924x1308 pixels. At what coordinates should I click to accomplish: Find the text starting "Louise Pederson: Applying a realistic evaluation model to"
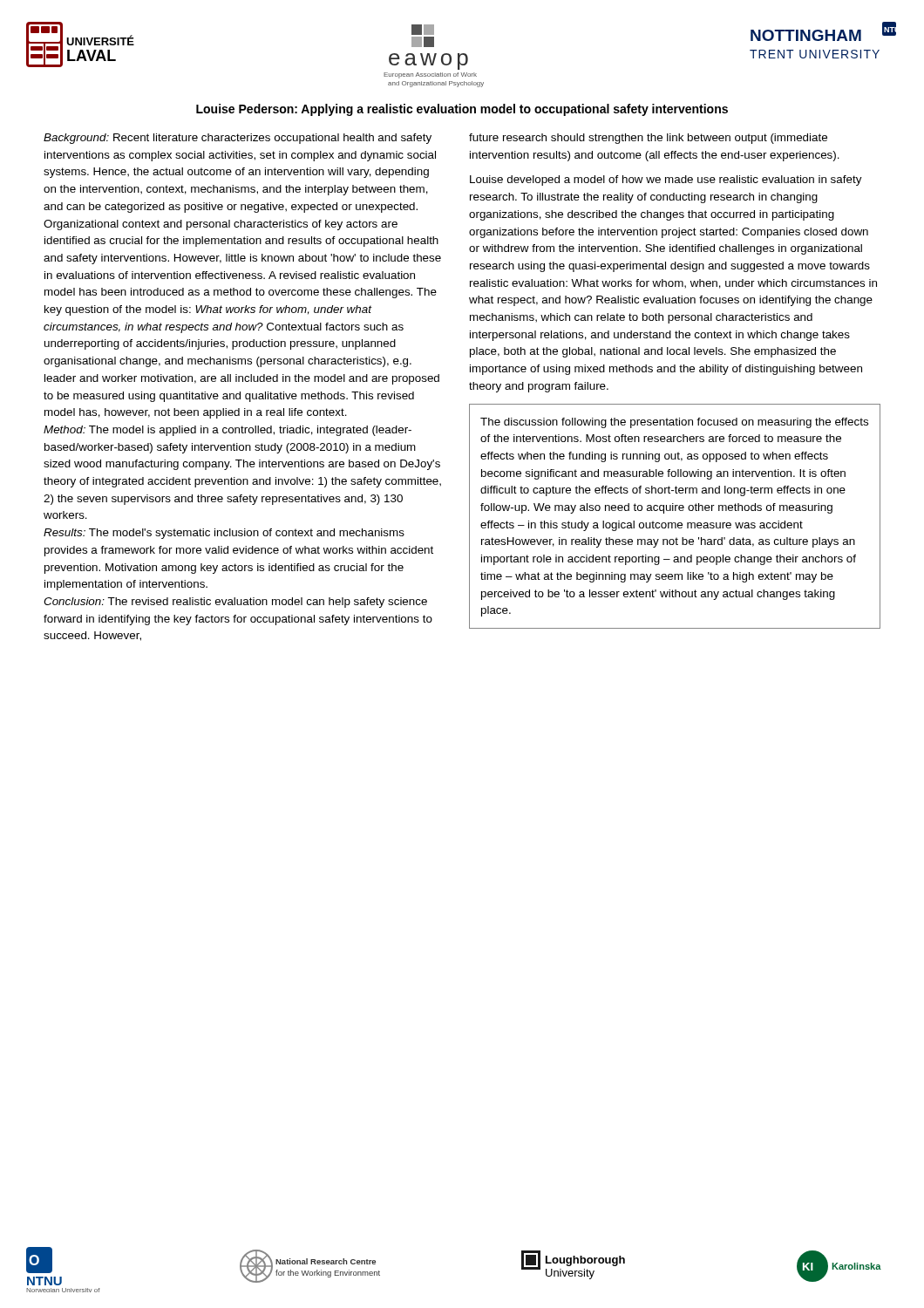click(x=462, y=109)
